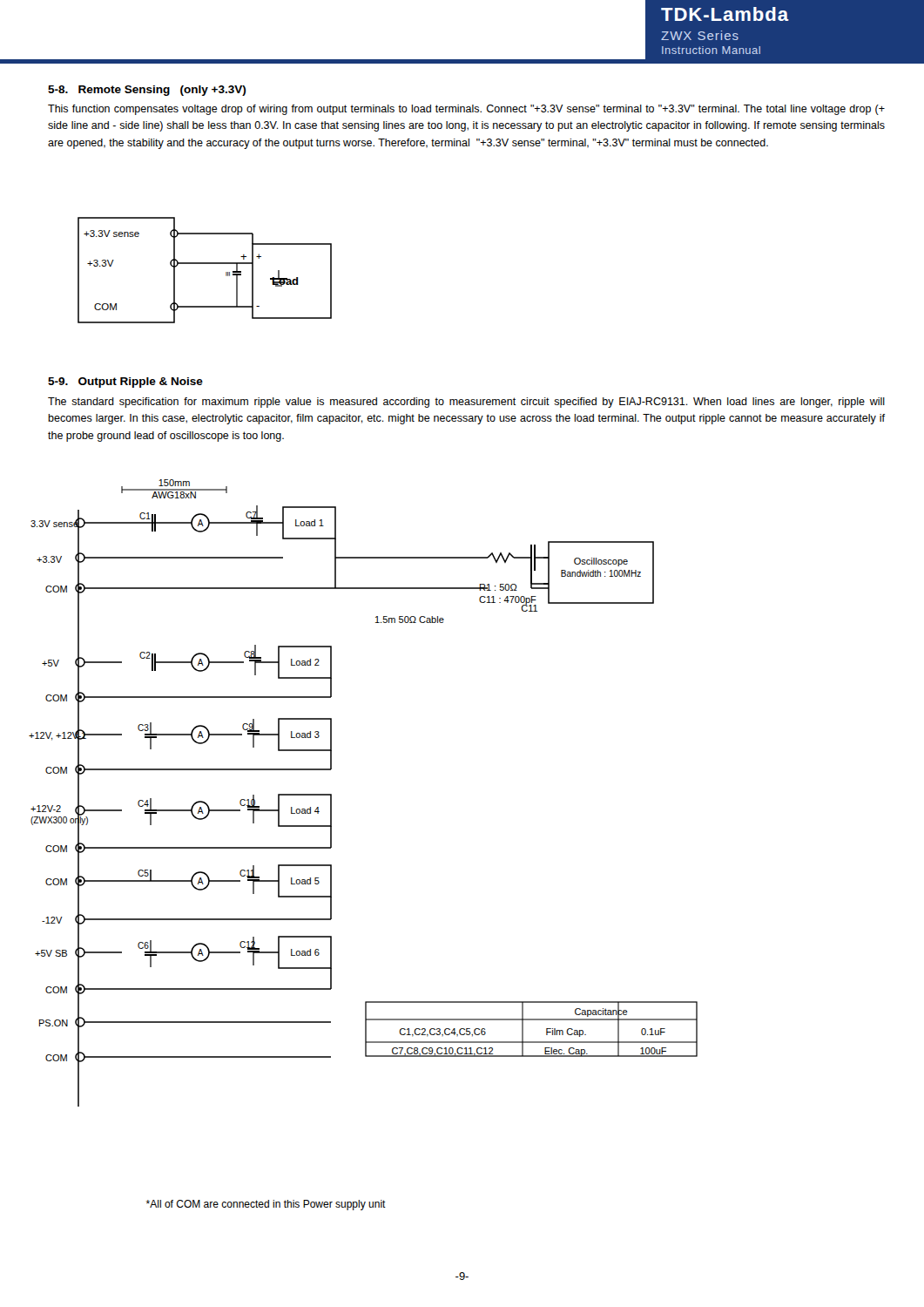
Task: Point to the region starting "5-9. Output Ripple & Noise"
Action: (125, 381)
